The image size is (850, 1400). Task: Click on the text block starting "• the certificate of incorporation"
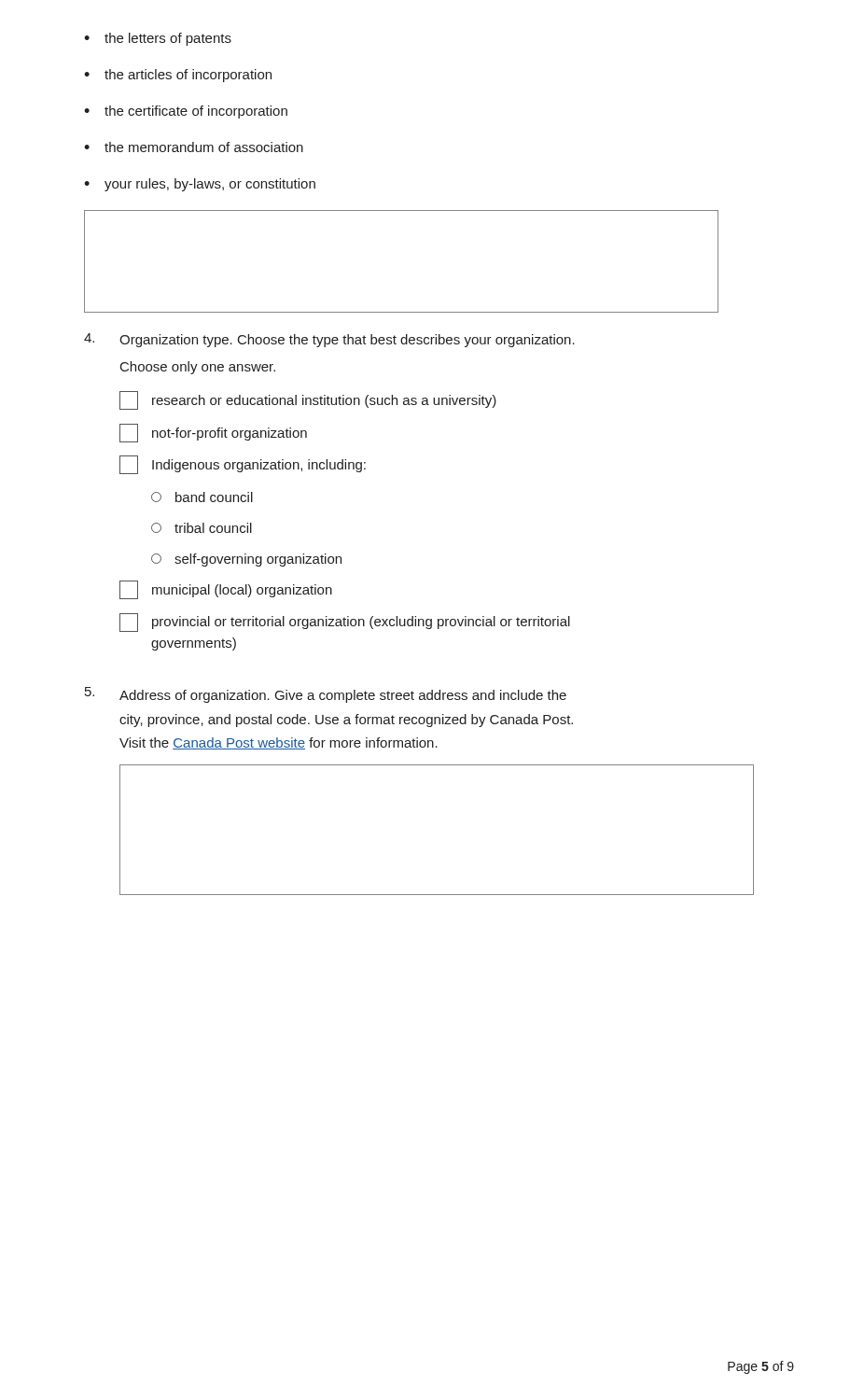tap(186, 111)
